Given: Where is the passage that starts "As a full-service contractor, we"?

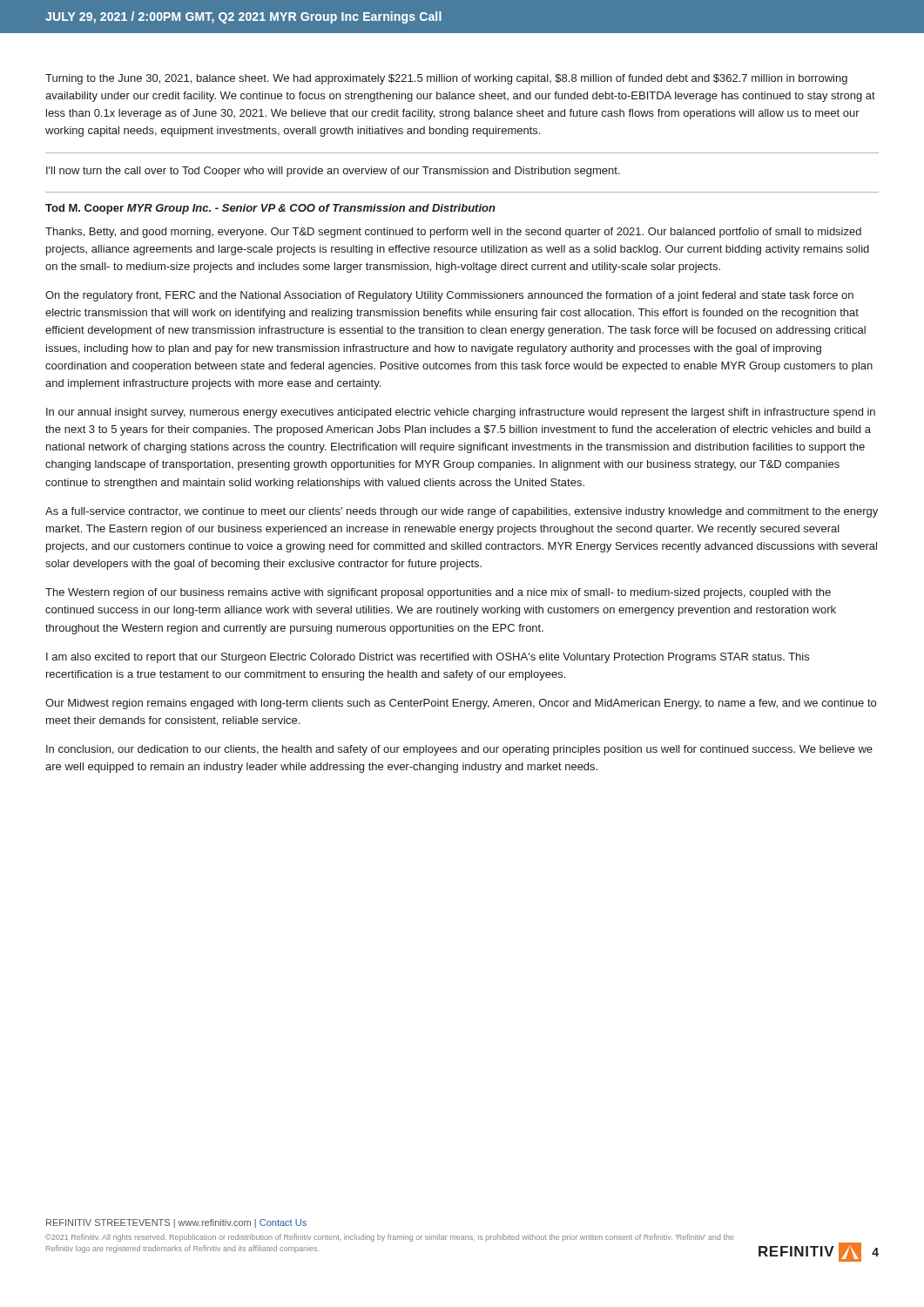Looking at the screenshot, I should tap(462, 537).
